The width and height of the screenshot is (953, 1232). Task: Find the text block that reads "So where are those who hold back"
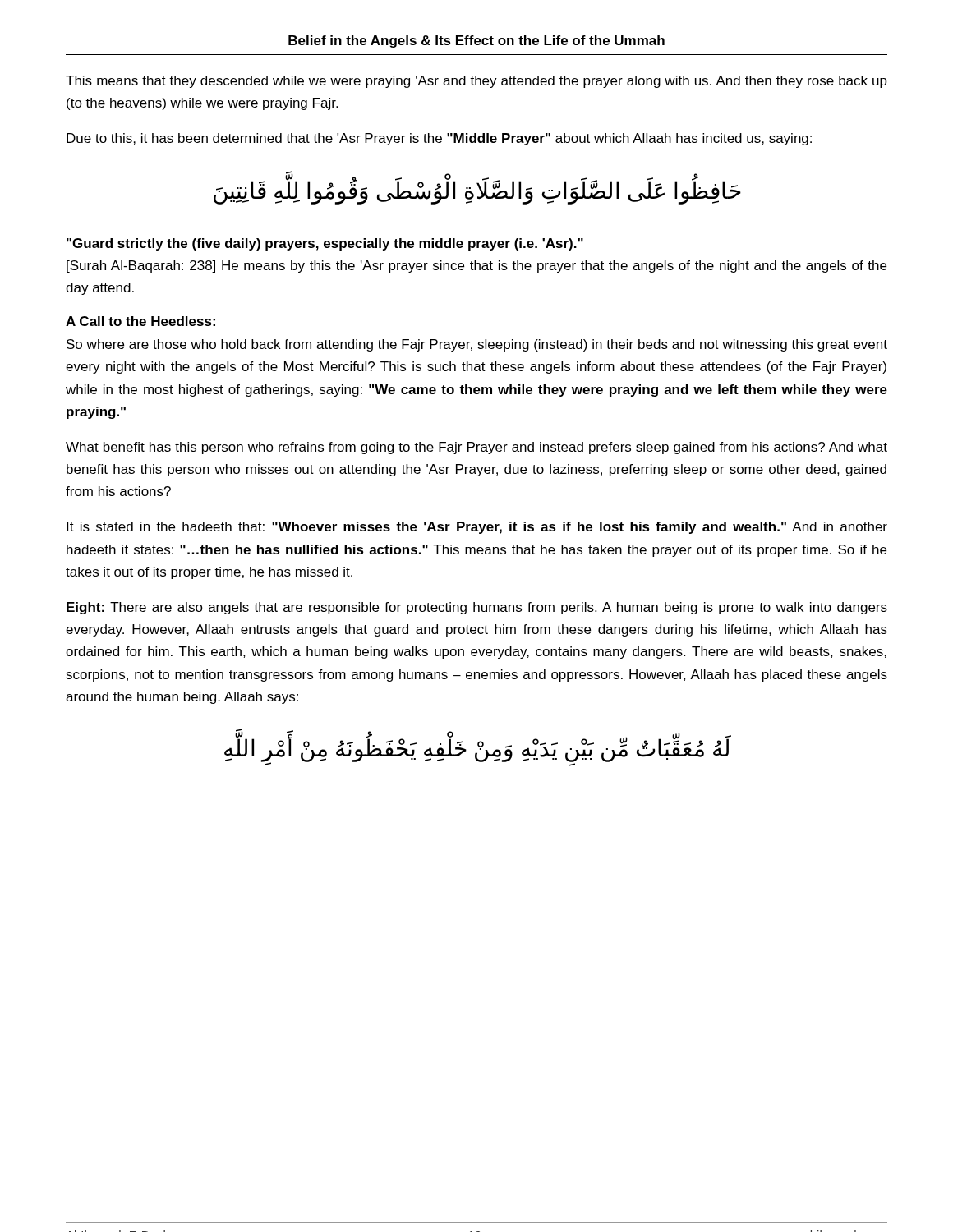pos(476,378)
